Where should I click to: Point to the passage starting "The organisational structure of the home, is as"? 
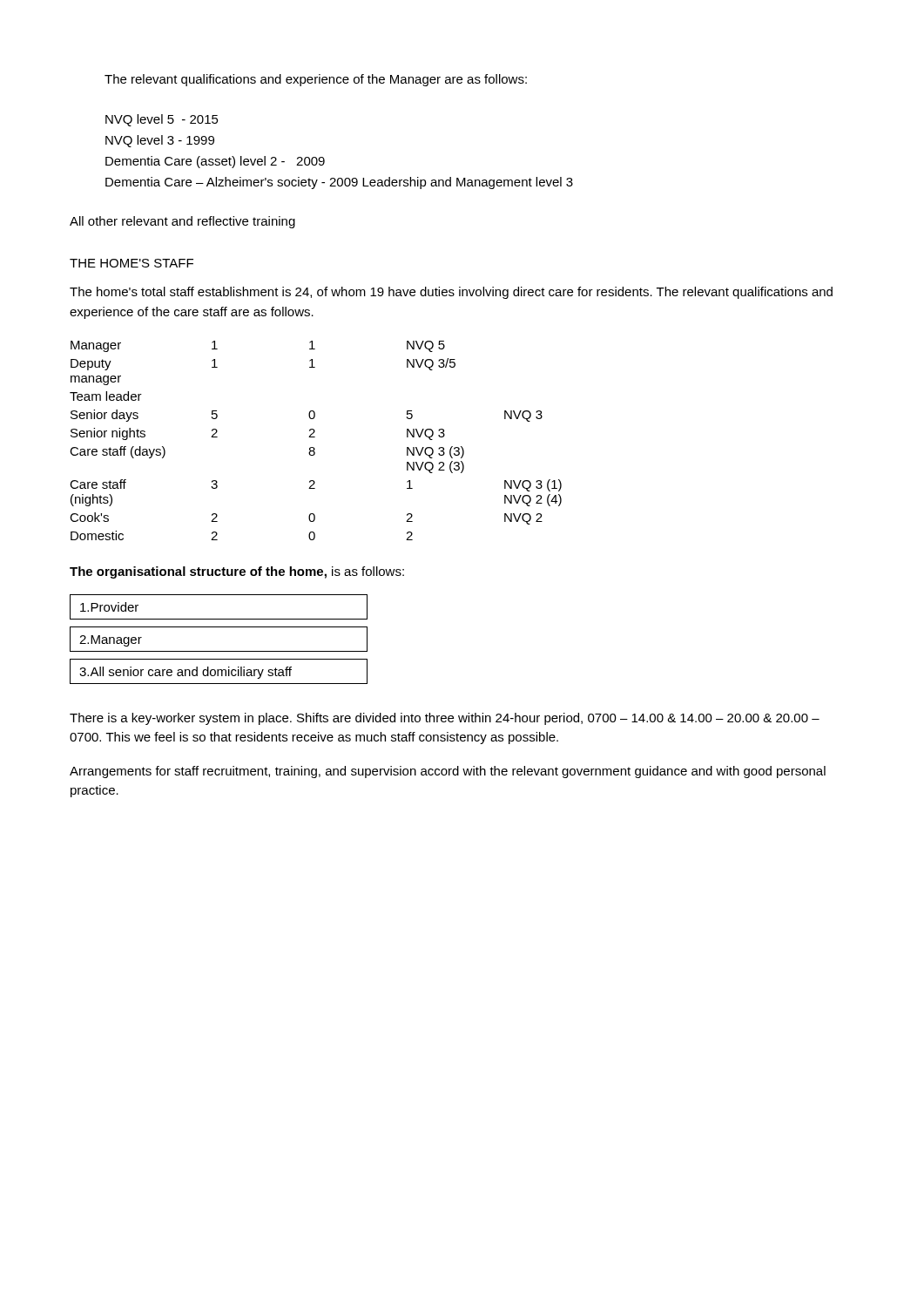(237, 571)
